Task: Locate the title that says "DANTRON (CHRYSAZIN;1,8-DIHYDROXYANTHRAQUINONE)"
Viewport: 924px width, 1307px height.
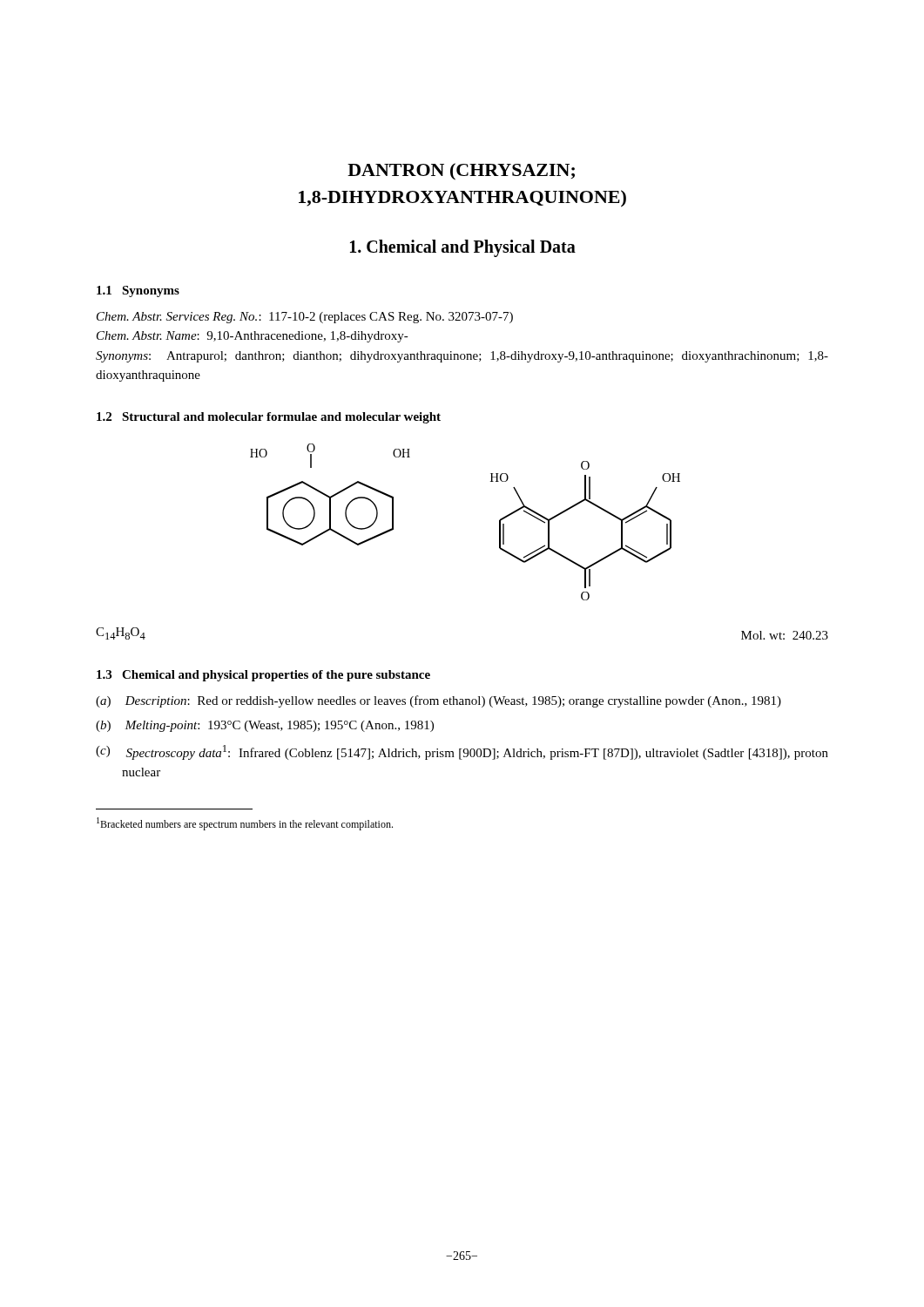Action: (462, 184)
